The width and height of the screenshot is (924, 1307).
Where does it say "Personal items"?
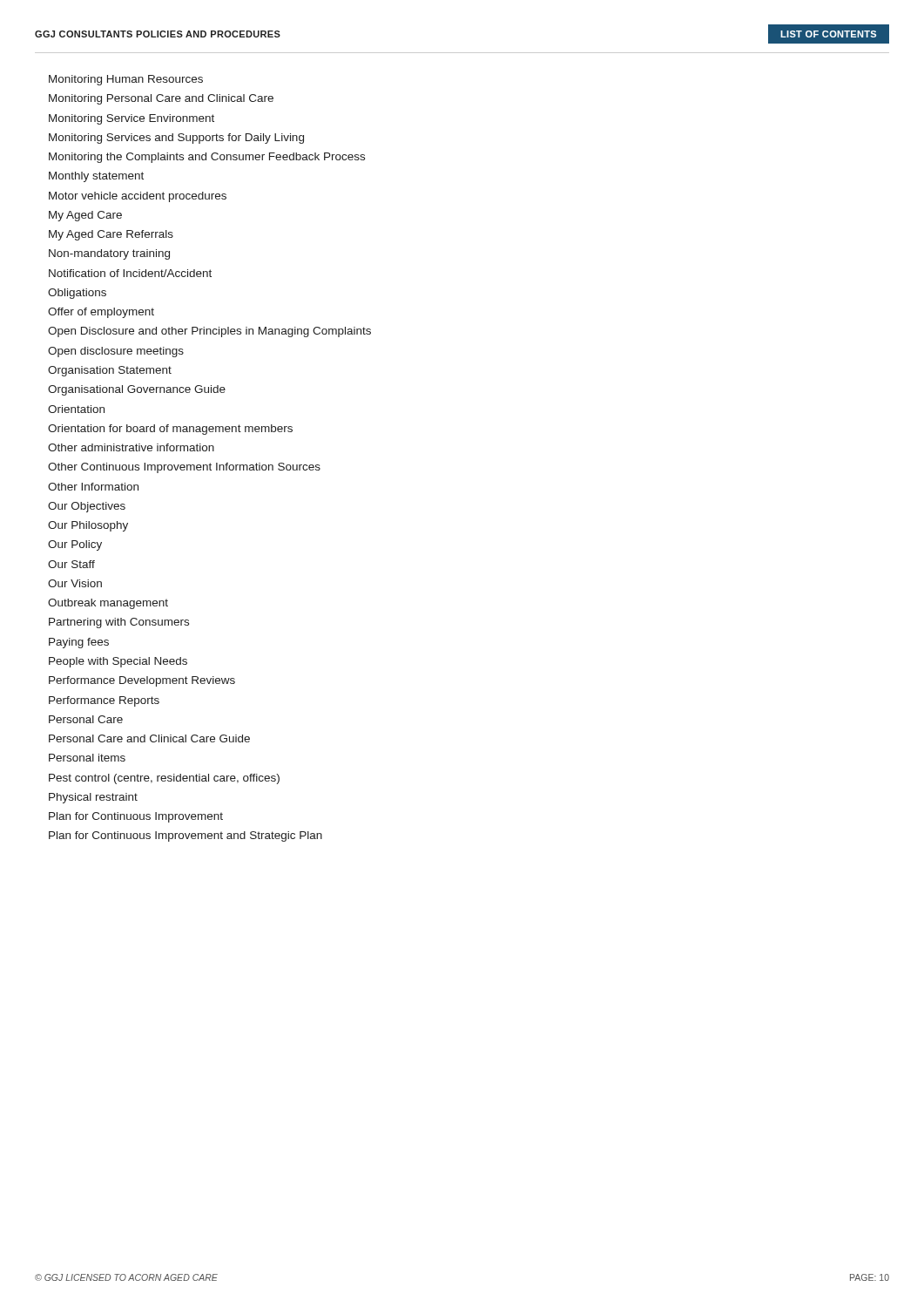point(87,758)
